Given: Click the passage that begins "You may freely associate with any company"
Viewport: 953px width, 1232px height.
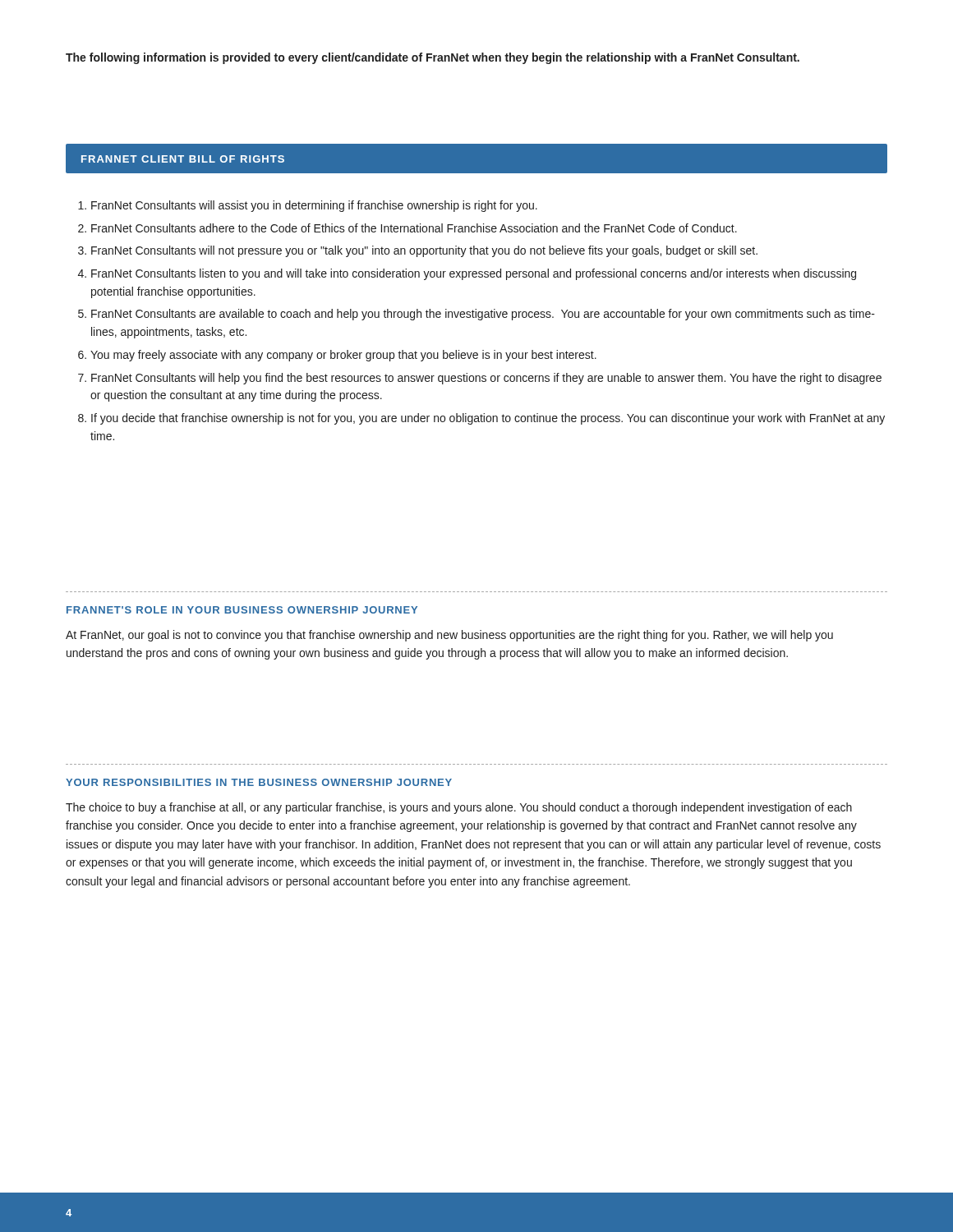Looking at the screenshot, I should click(x=344, y=355).
